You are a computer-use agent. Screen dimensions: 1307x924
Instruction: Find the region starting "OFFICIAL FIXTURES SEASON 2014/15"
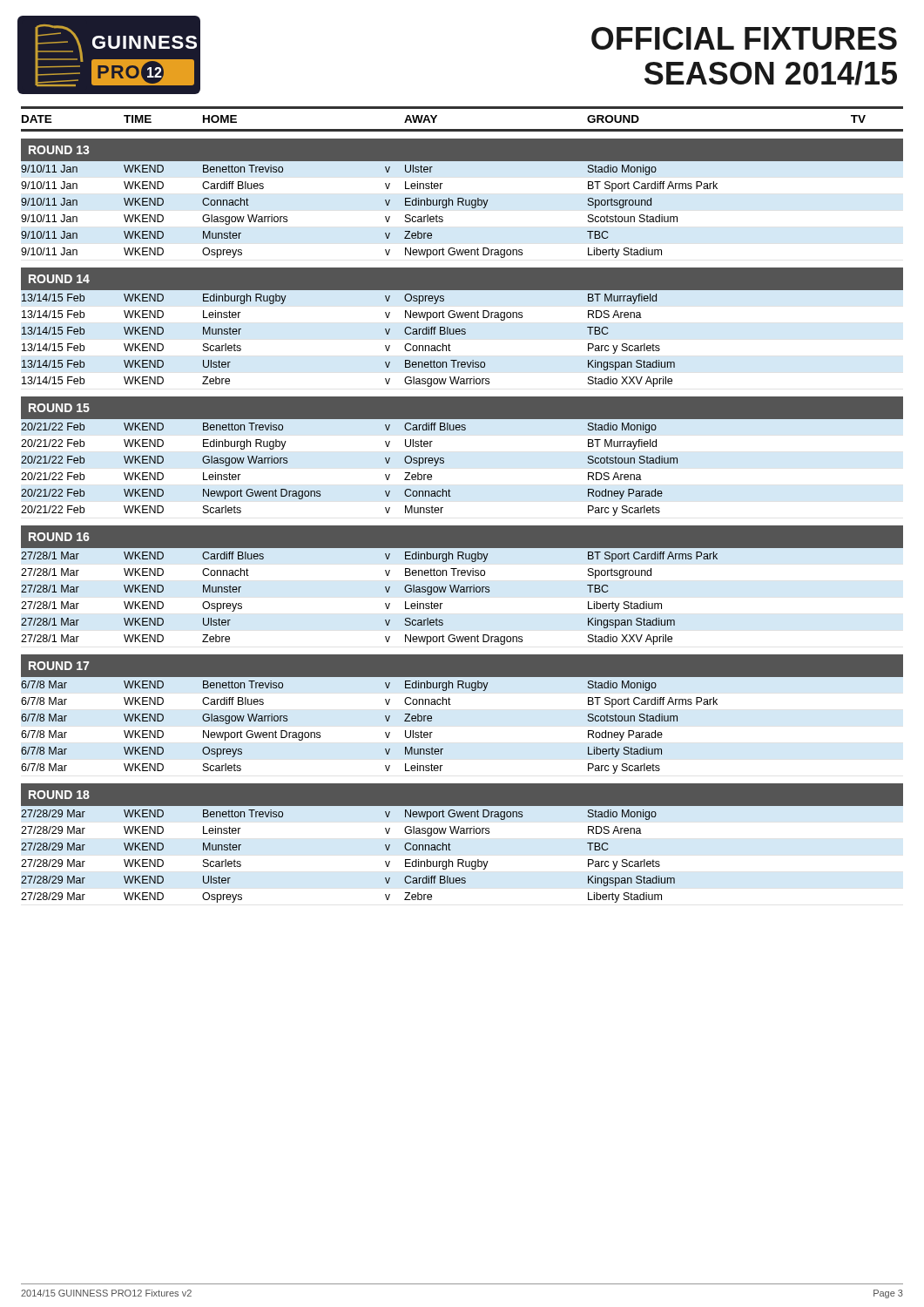(x=744, y=38)
